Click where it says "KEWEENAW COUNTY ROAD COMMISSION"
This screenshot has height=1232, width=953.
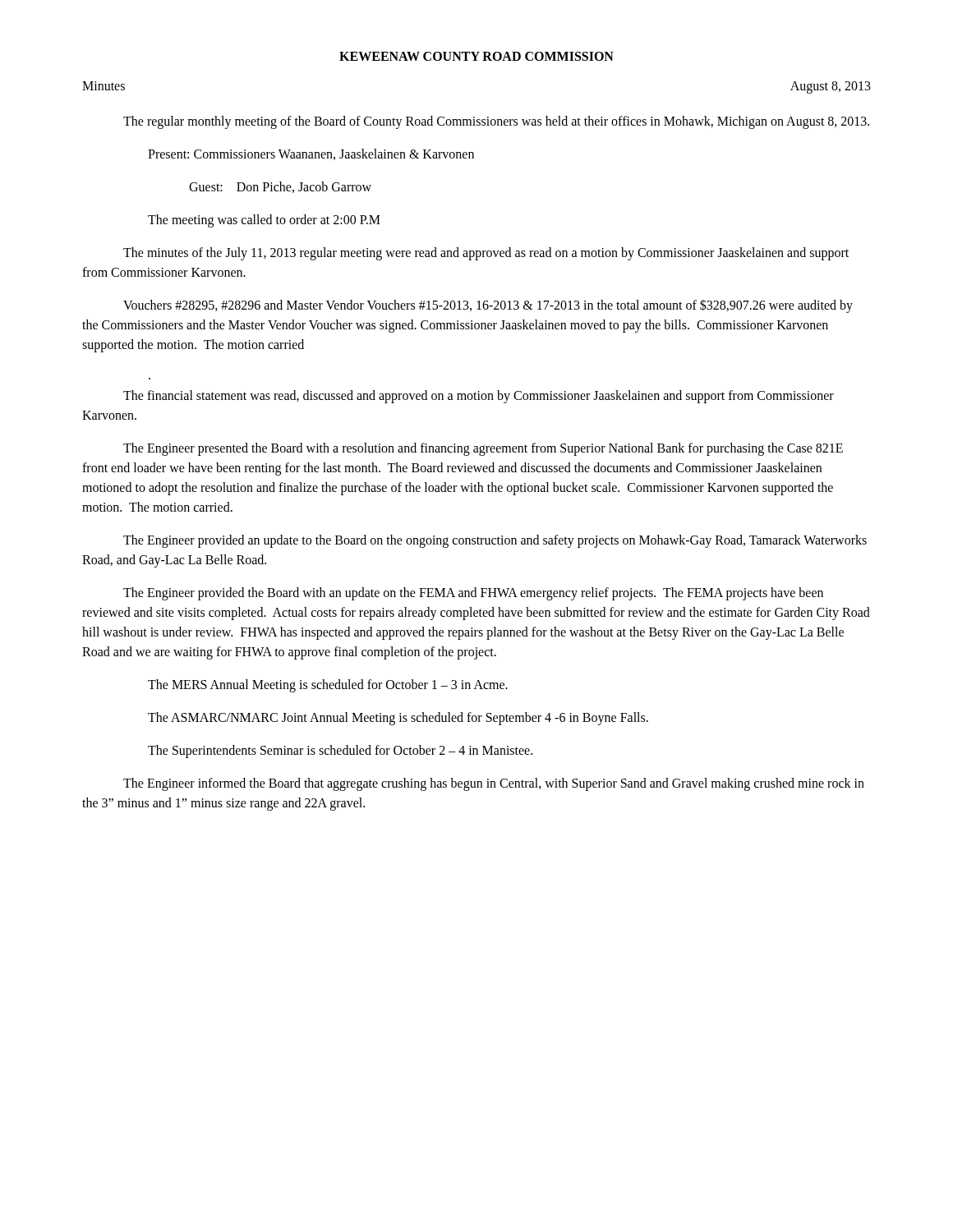tap(476, 56)
